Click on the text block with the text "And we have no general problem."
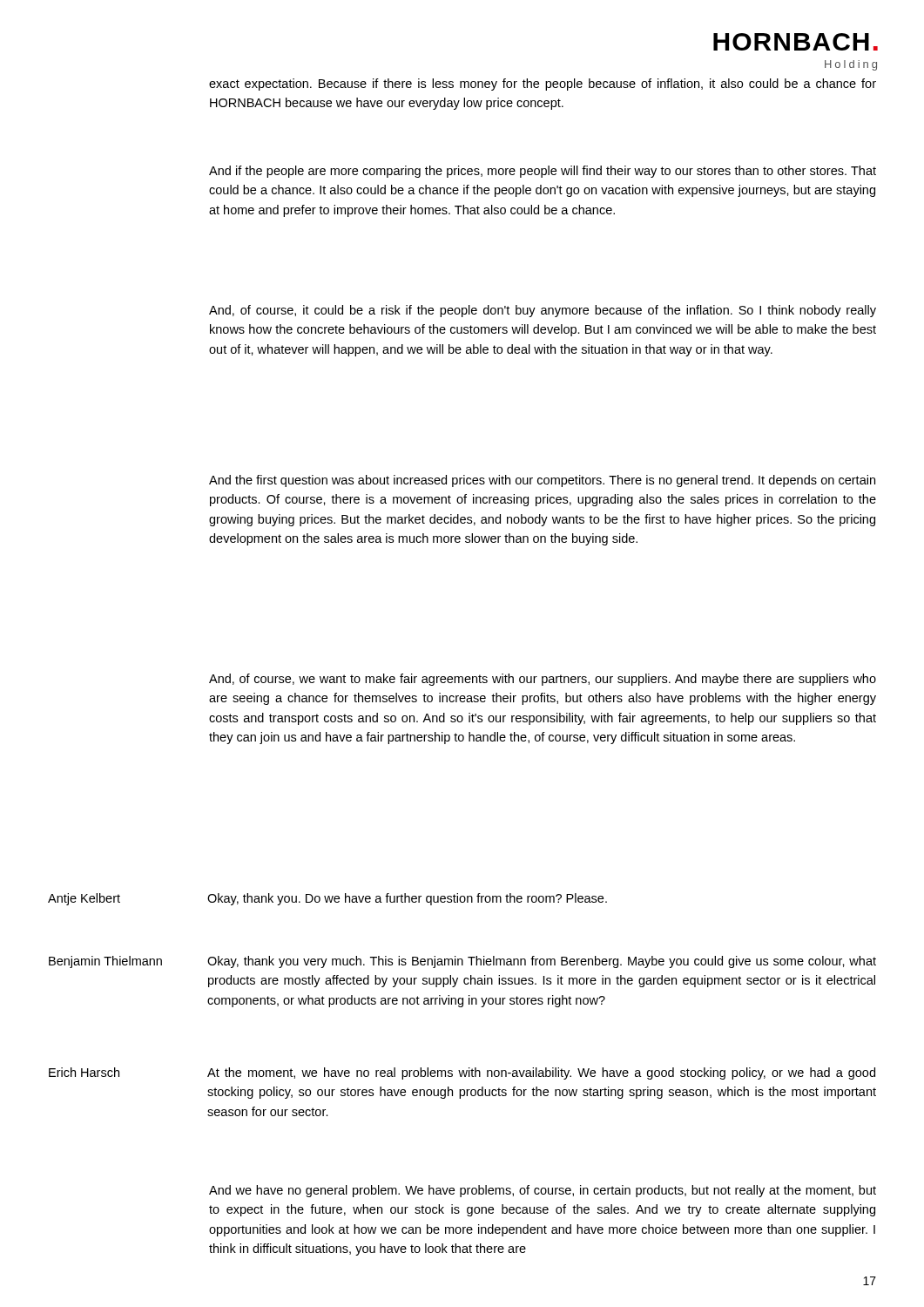The width and height of the screenshot is (924, 1307). coord(543,1220)
